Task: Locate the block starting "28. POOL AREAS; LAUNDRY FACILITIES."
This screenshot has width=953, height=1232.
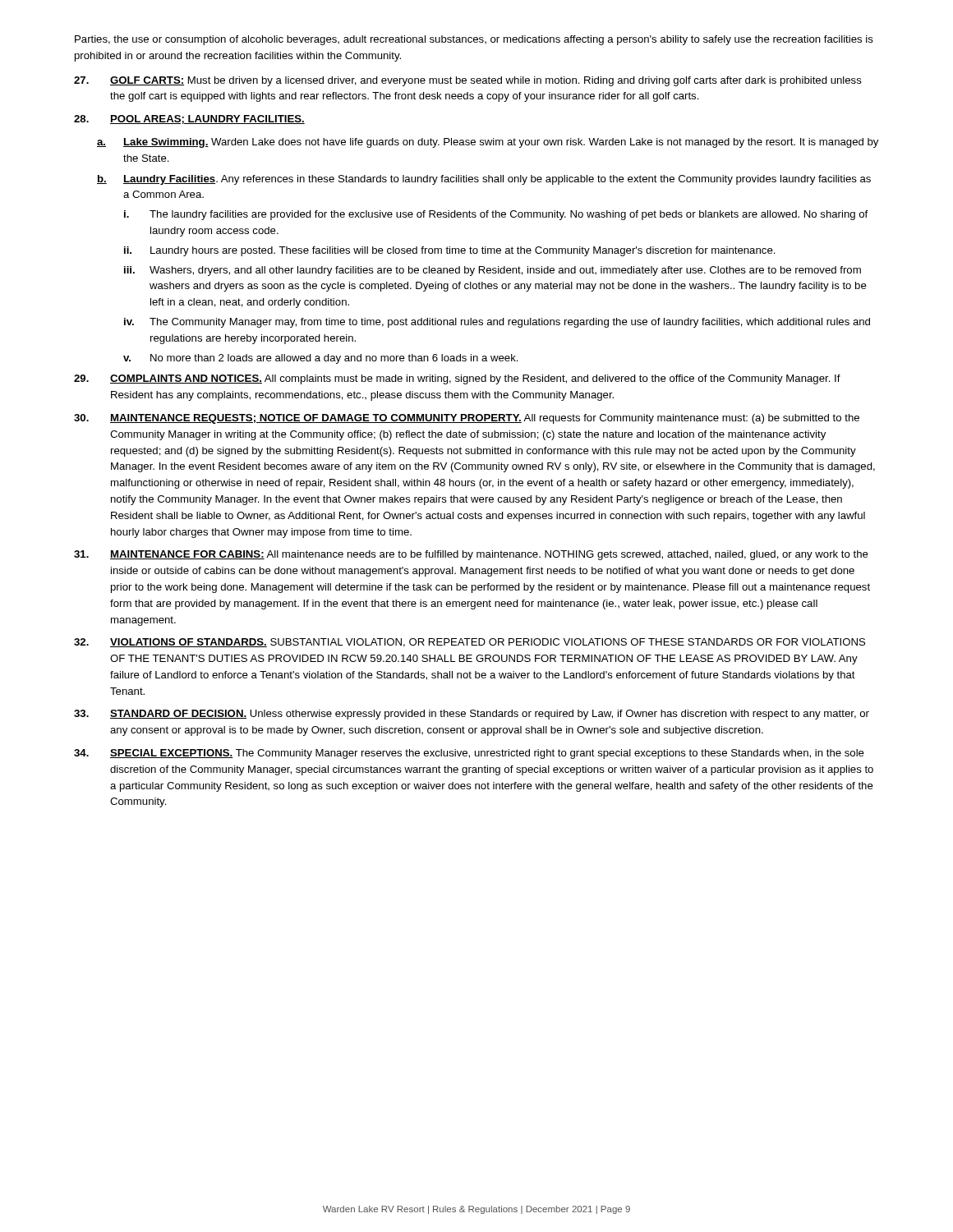Action: click(189, 120)
